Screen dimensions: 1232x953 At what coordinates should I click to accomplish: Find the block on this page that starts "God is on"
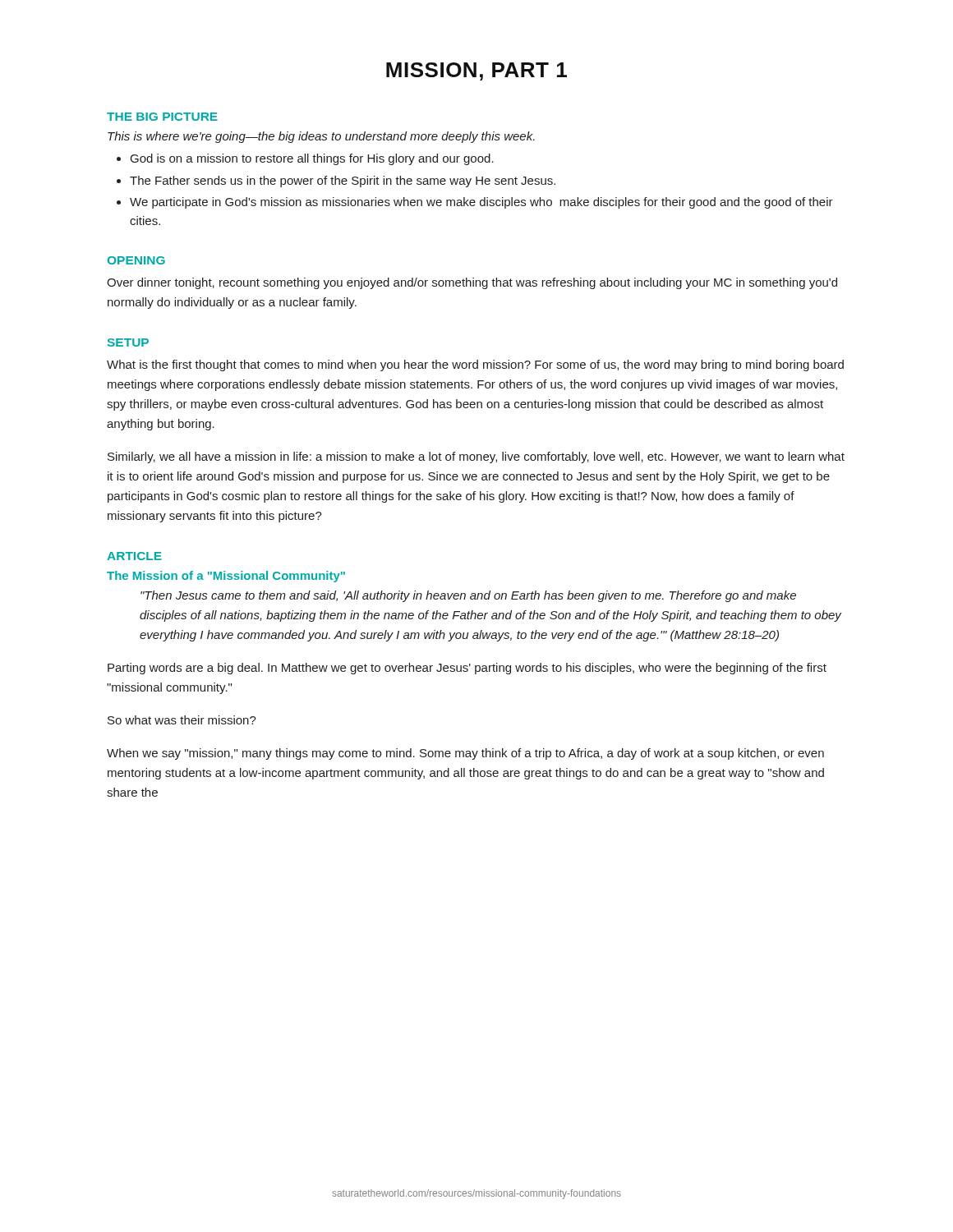[312, 158]
